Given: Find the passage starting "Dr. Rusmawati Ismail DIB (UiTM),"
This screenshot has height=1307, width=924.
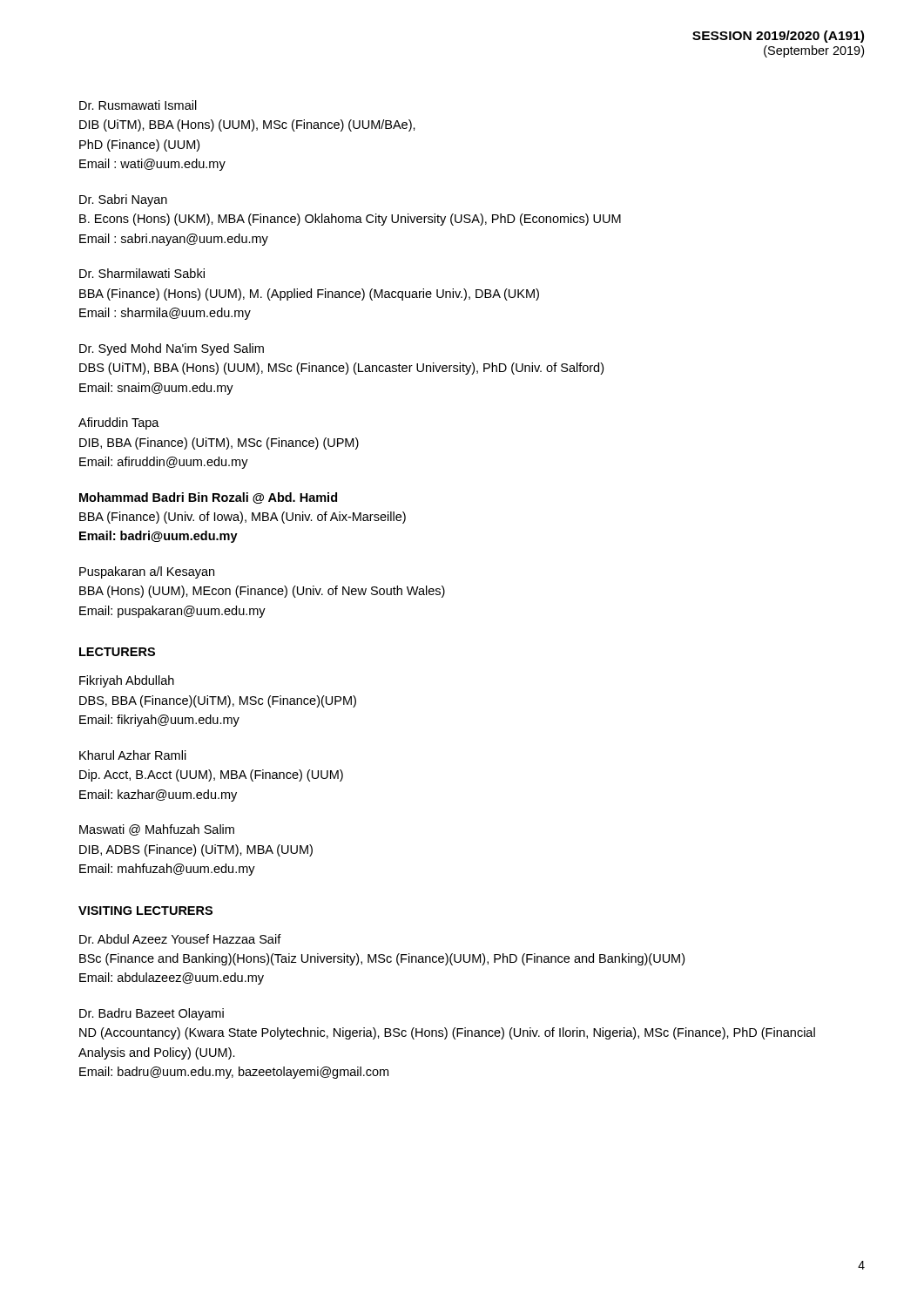Looking at the screenshot, I should [138, 105].
